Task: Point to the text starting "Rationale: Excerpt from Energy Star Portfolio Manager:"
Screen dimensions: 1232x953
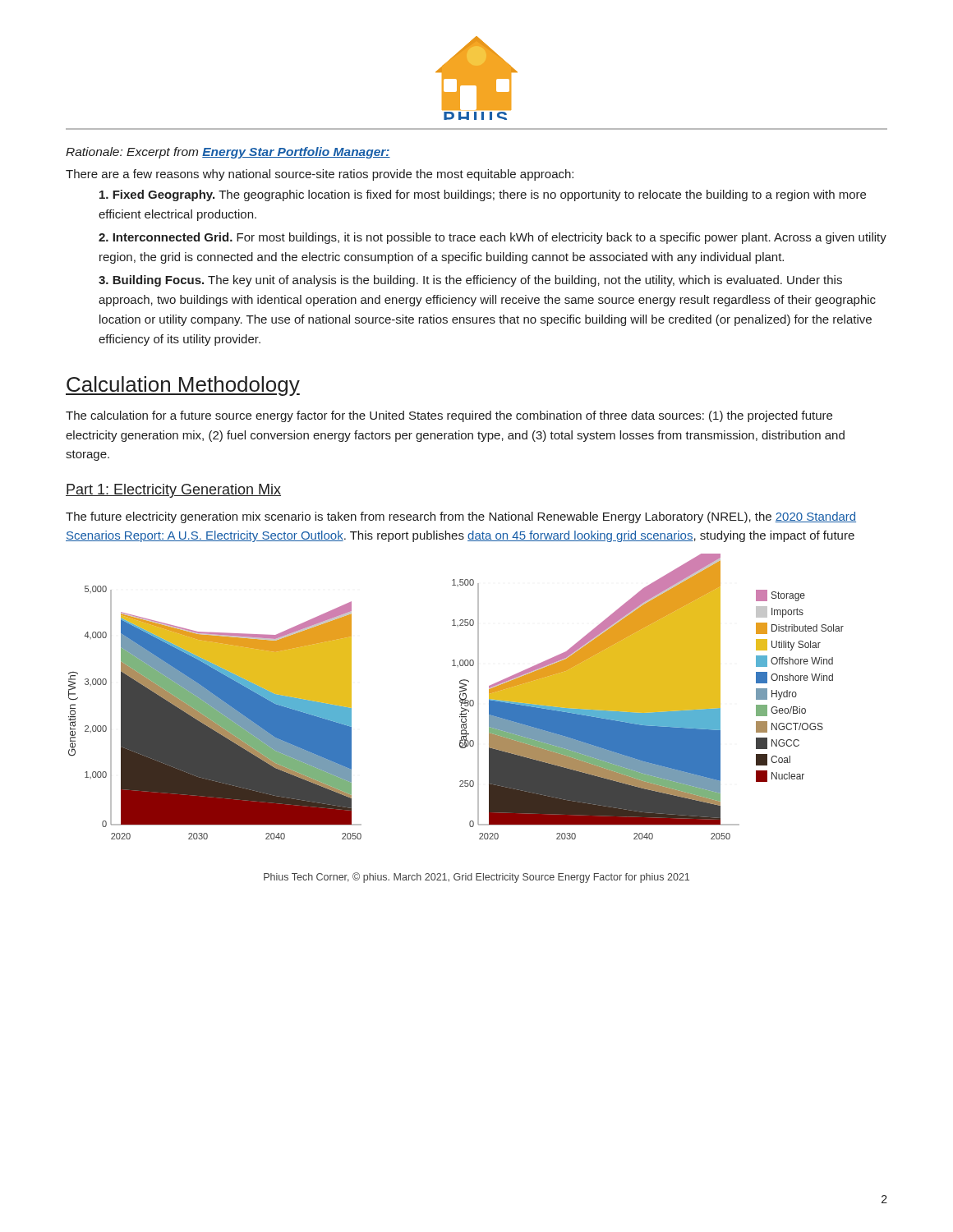Action: [228, 152]
